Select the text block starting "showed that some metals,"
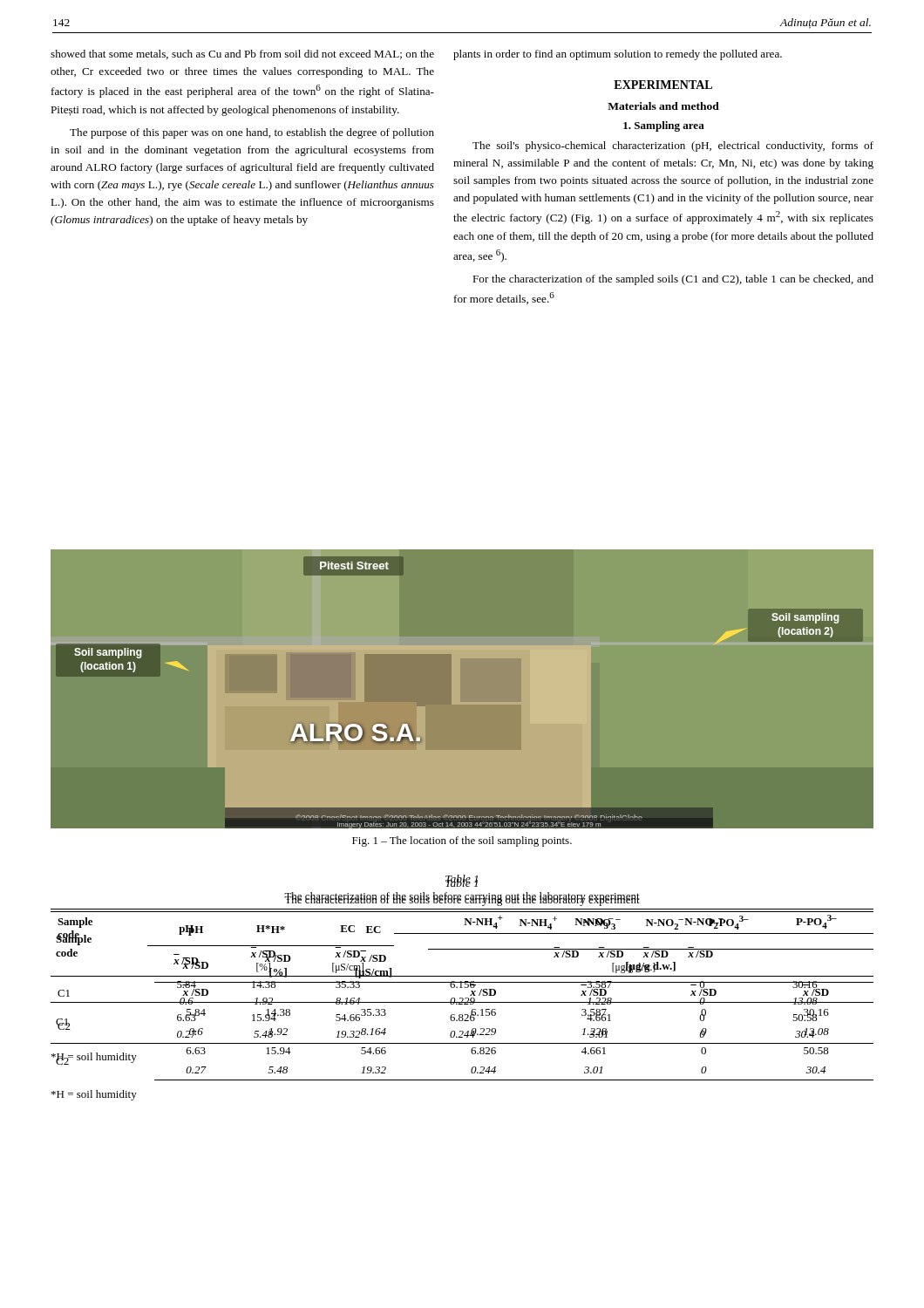This screenshot has width=924, height=1308. click(x=242, y=137)
